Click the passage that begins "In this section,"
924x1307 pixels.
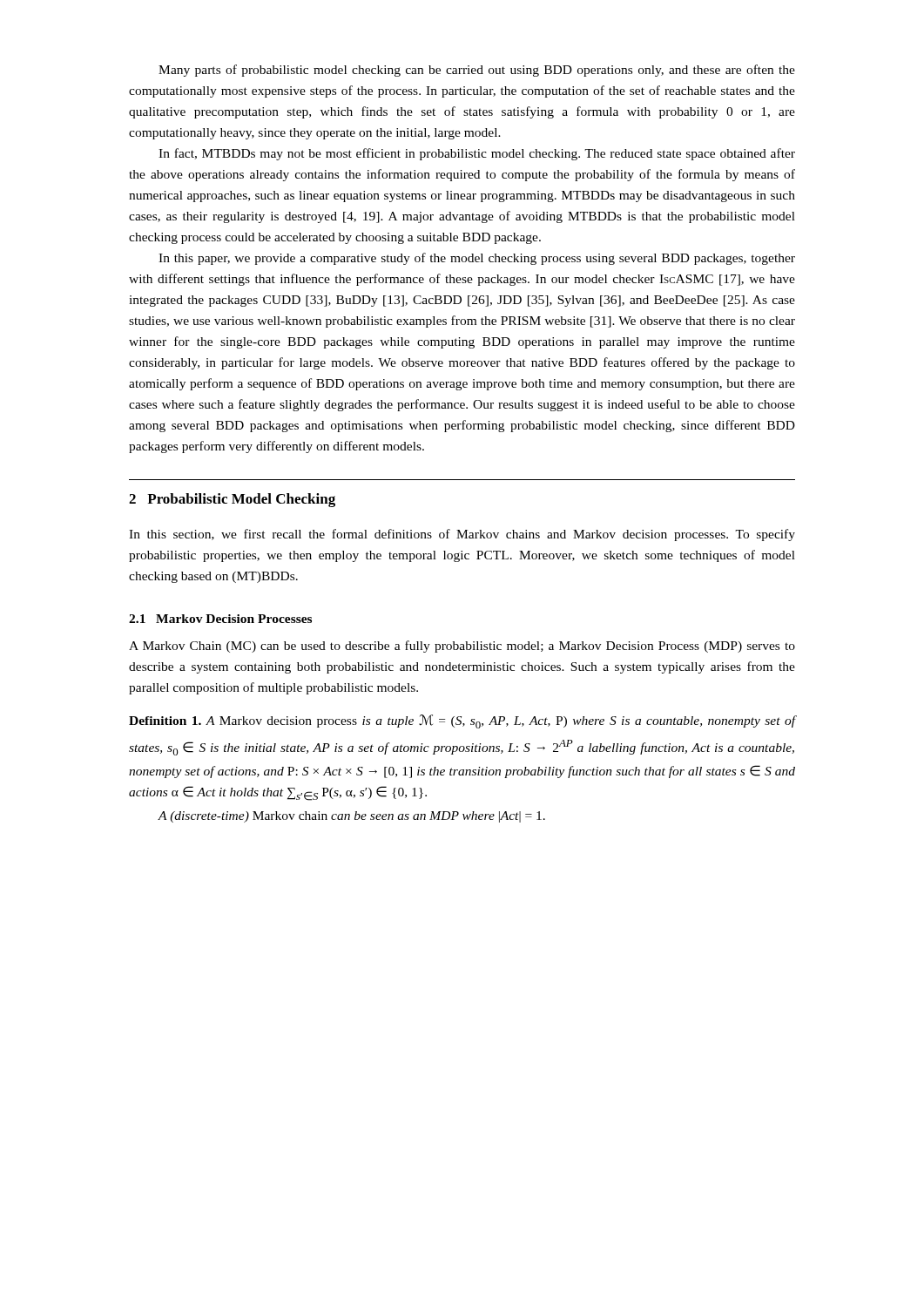(x=462, y=555)
